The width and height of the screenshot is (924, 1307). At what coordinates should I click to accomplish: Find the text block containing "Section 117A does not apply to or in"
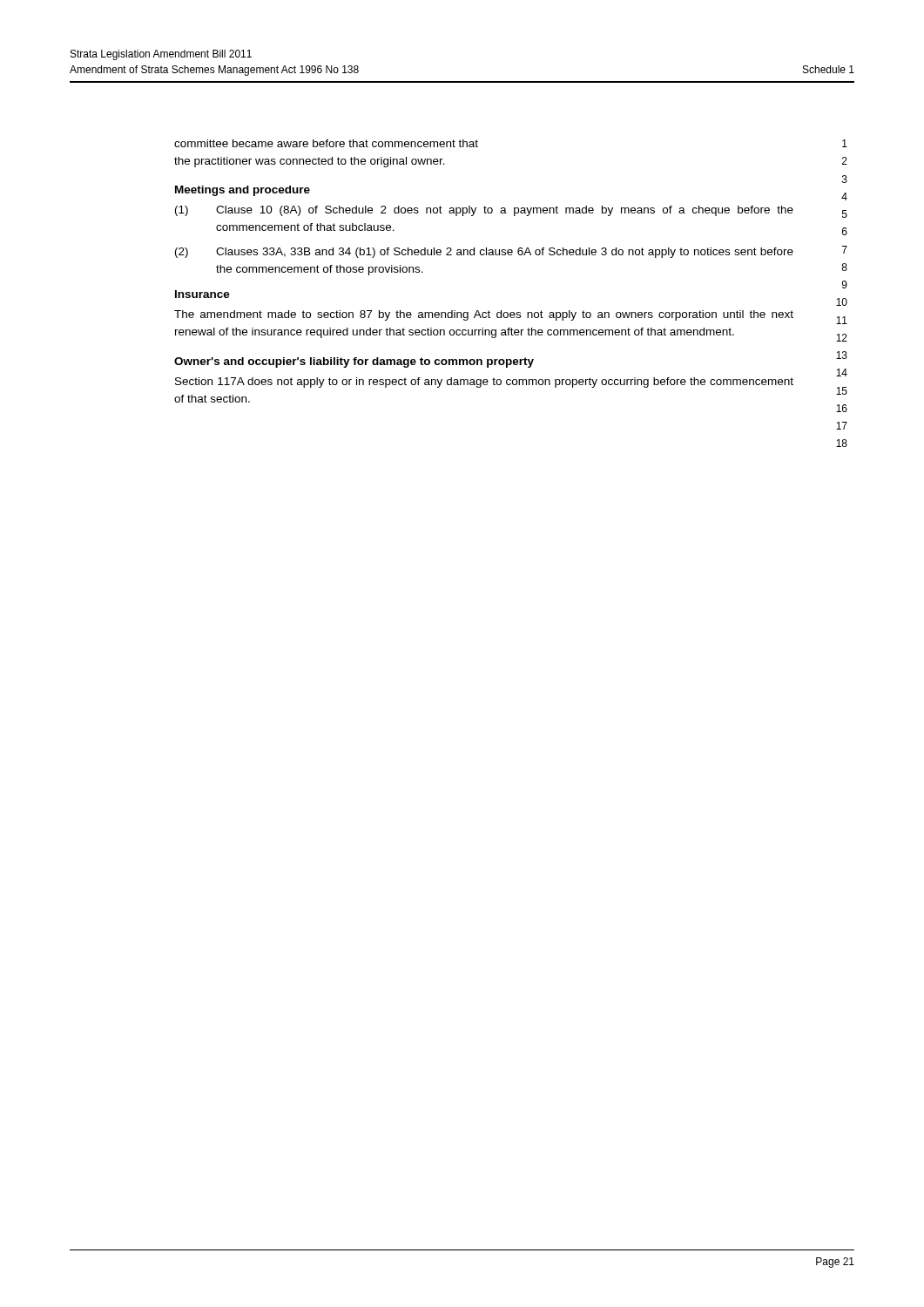pyautogui.click(x=484, y=390)
